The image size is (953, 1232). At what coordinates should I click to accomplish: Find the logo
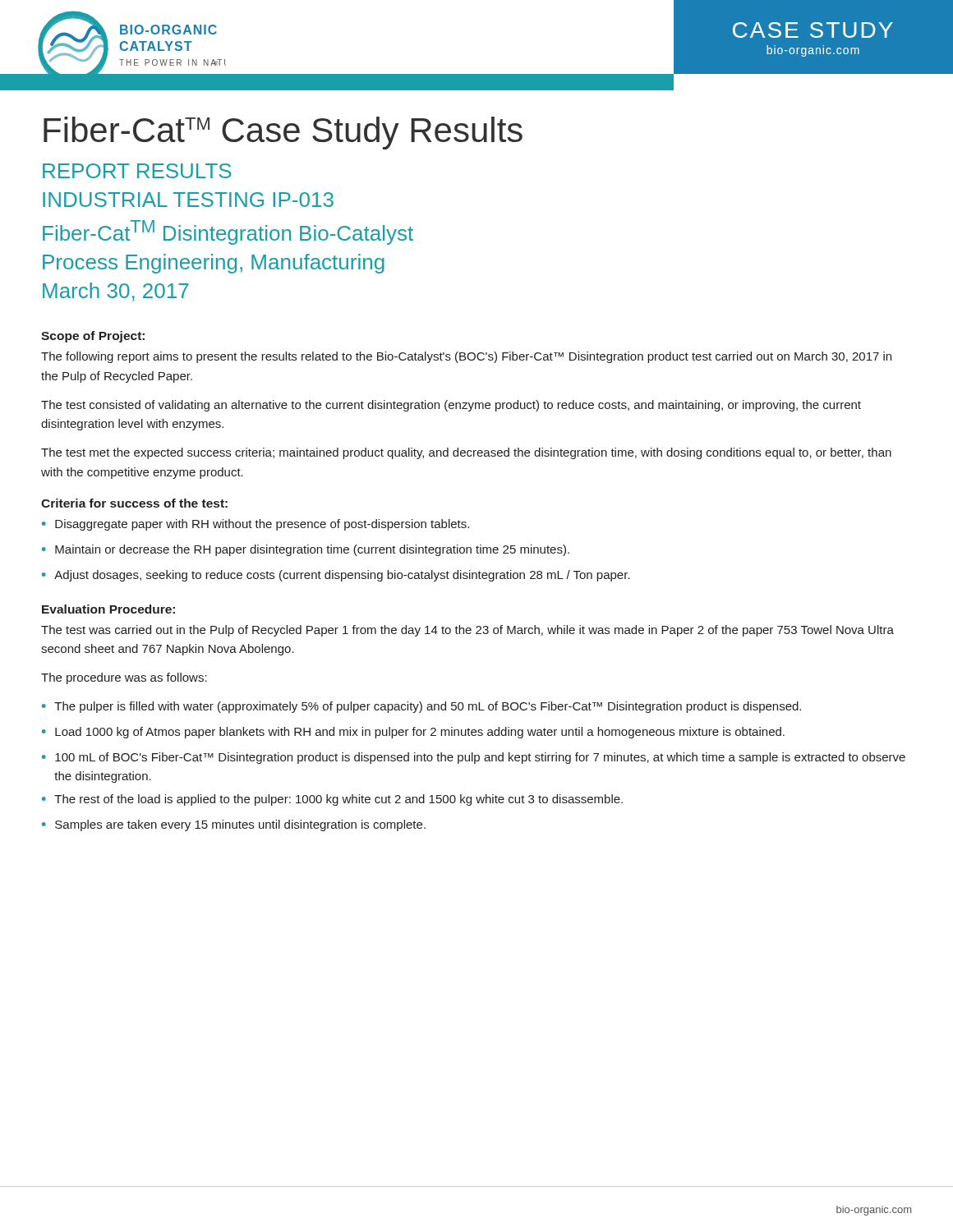click(131, 43)
